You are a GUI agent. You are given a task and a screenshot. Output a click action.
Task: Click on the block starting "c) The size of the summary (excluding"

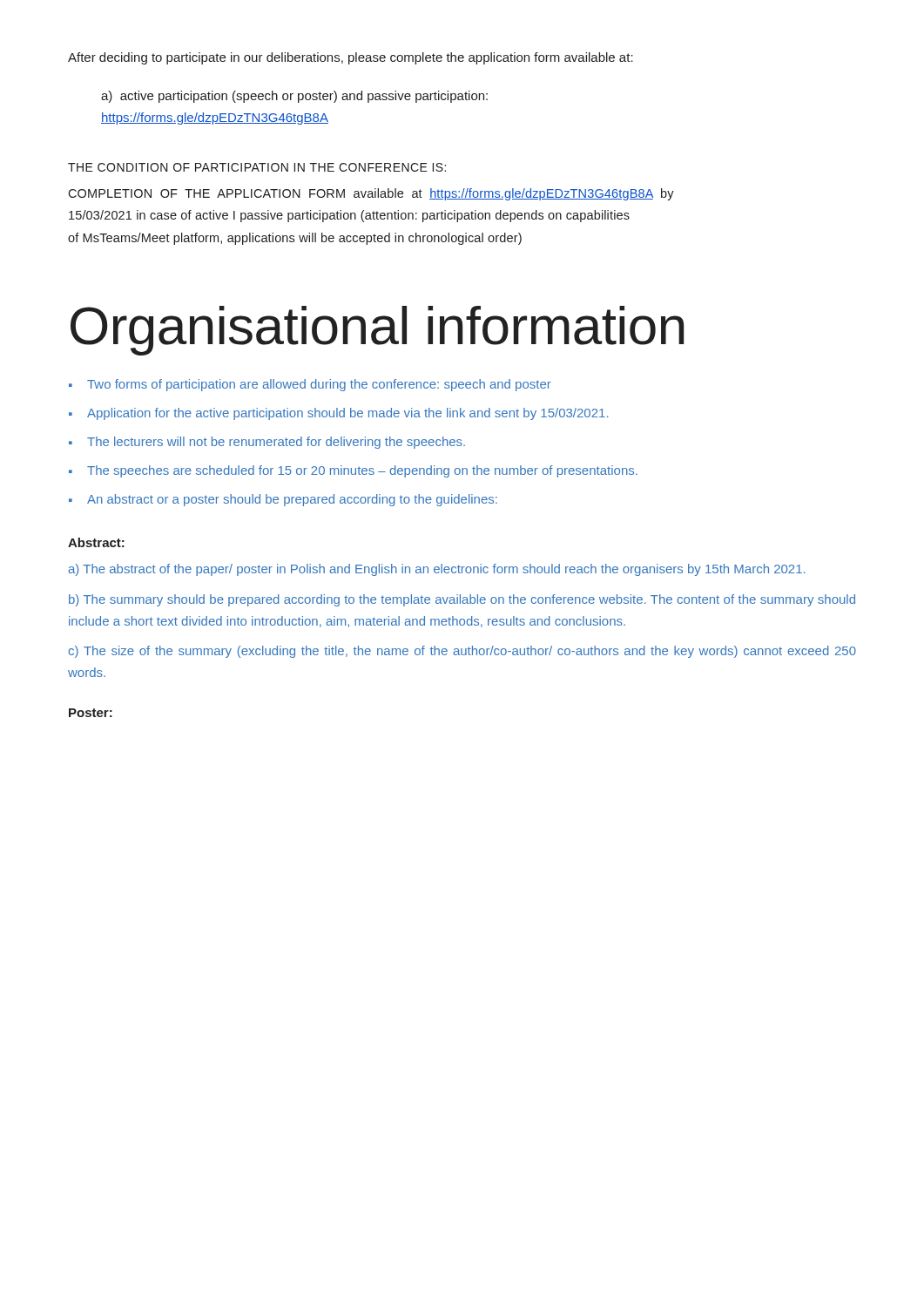462,662
